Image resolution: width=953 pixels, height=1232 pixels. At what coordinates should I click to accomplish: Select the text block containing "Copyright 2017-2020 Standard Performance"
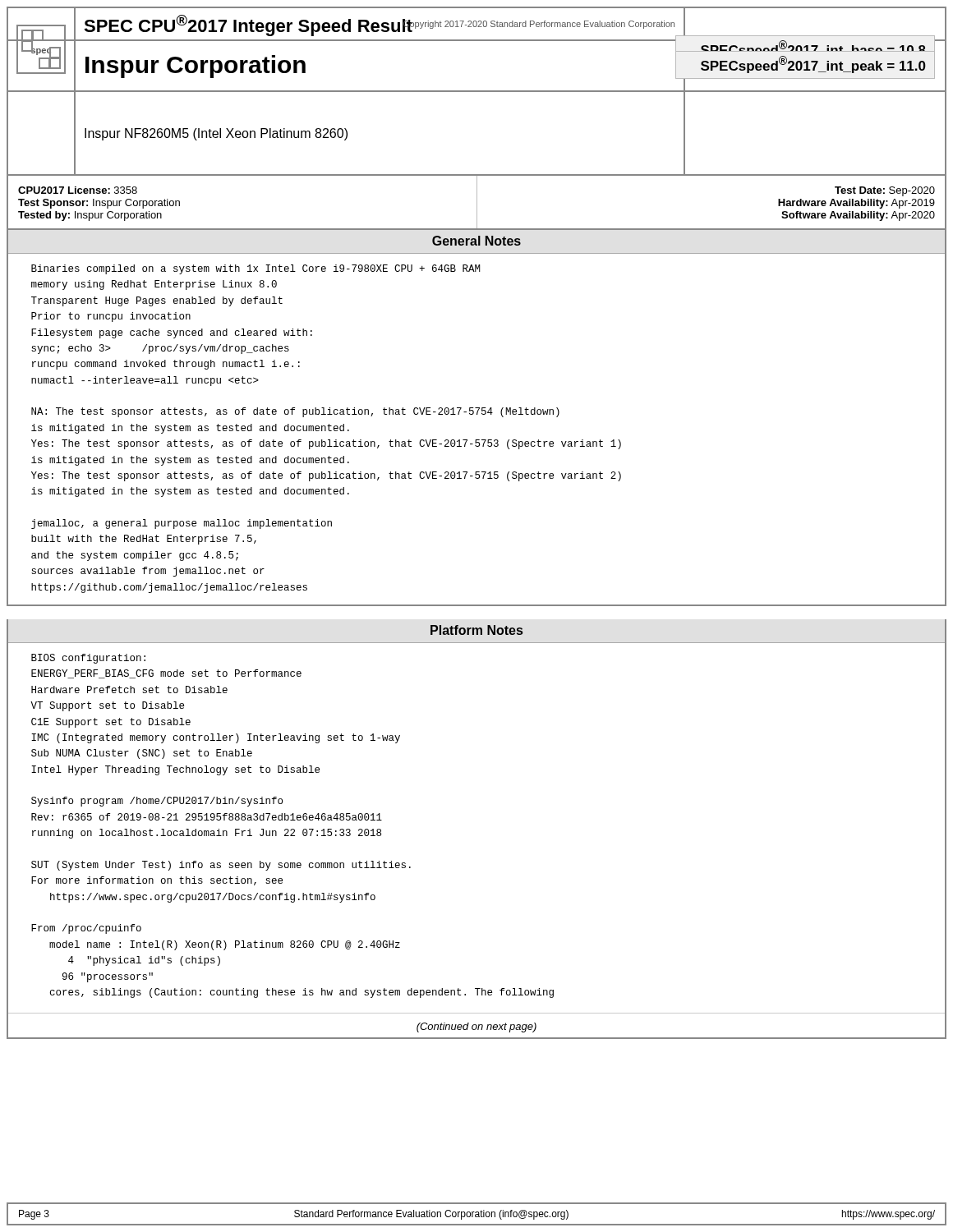[539, 24]
